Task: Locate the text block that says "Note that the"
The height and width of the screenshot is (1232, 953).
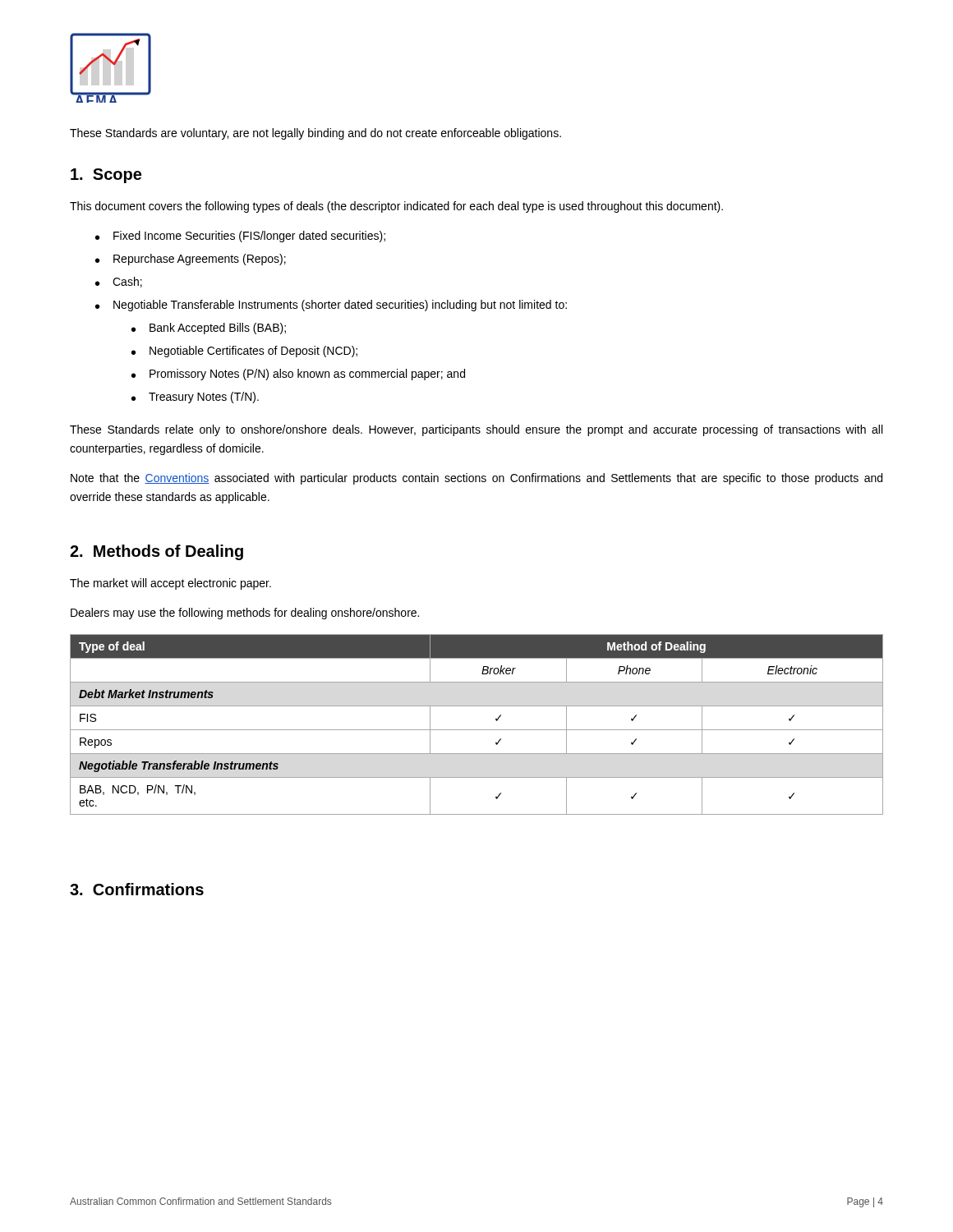Action: click(476, 487)
